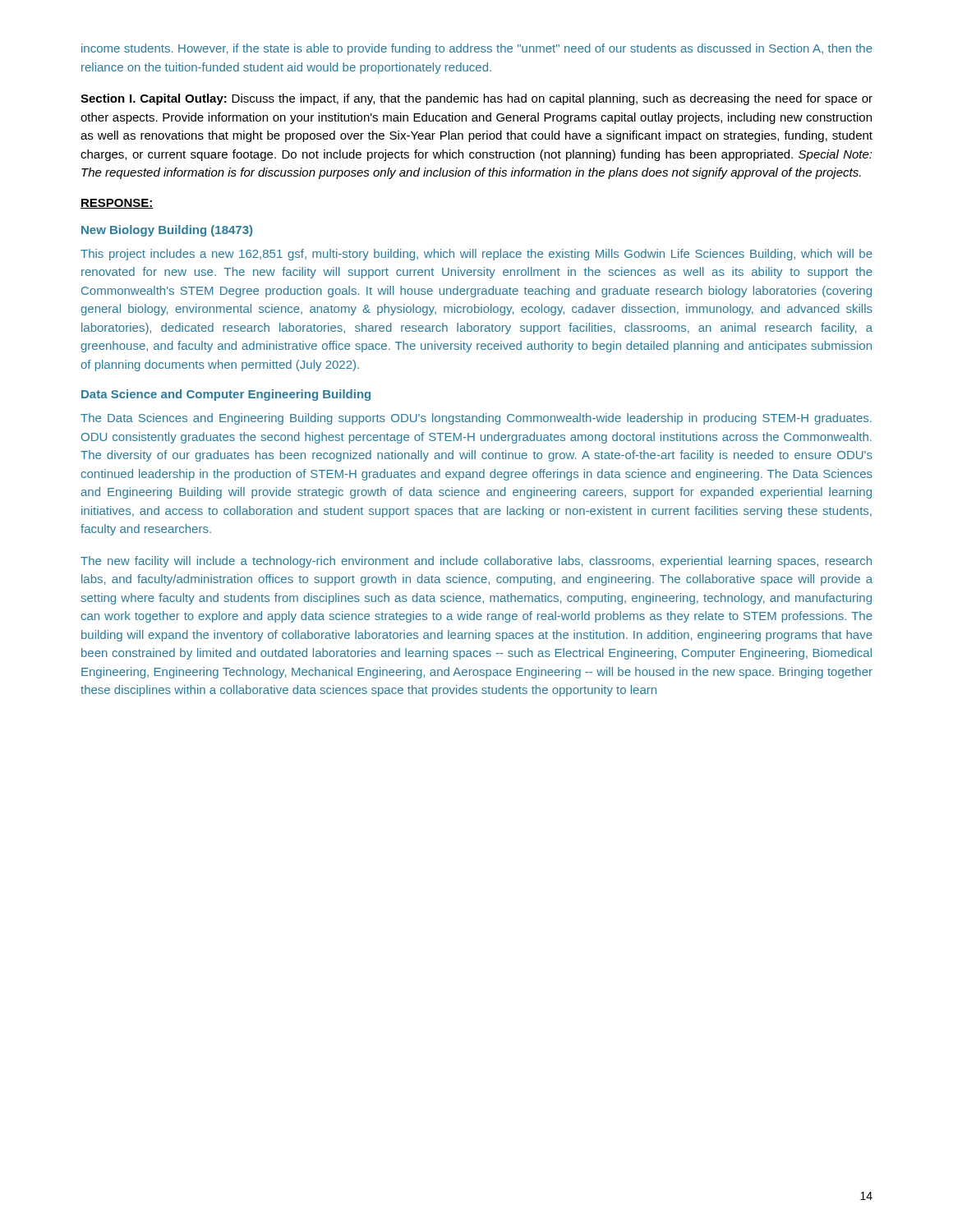The image size is (953, 1232).
Task: Find the block starting "This project includes a new 162,851"
Action: pyautogui.click(x=476, y=309)
